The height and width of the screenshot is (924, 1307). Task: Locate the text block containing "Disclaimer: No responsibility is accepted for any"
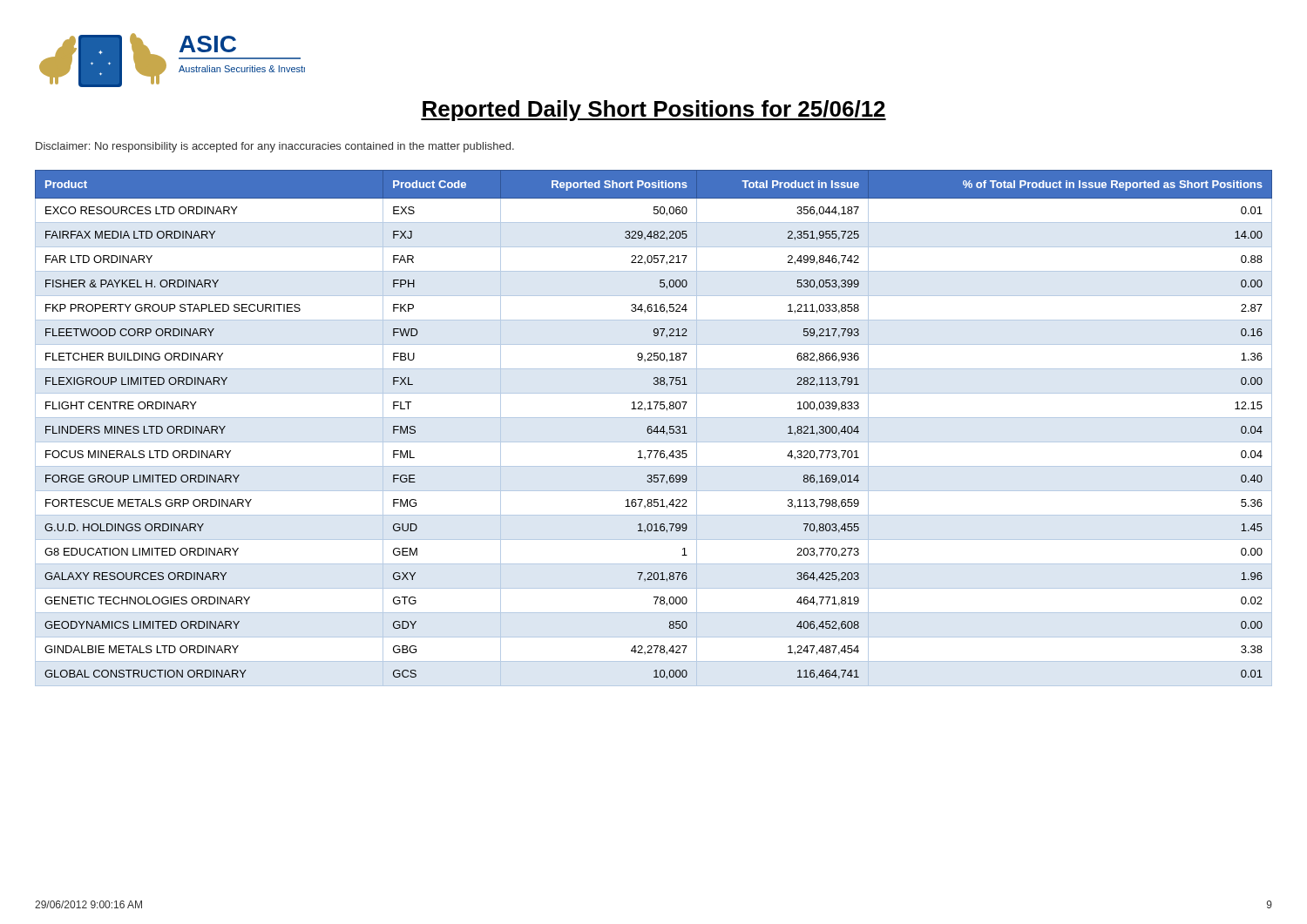click(275, 146)
